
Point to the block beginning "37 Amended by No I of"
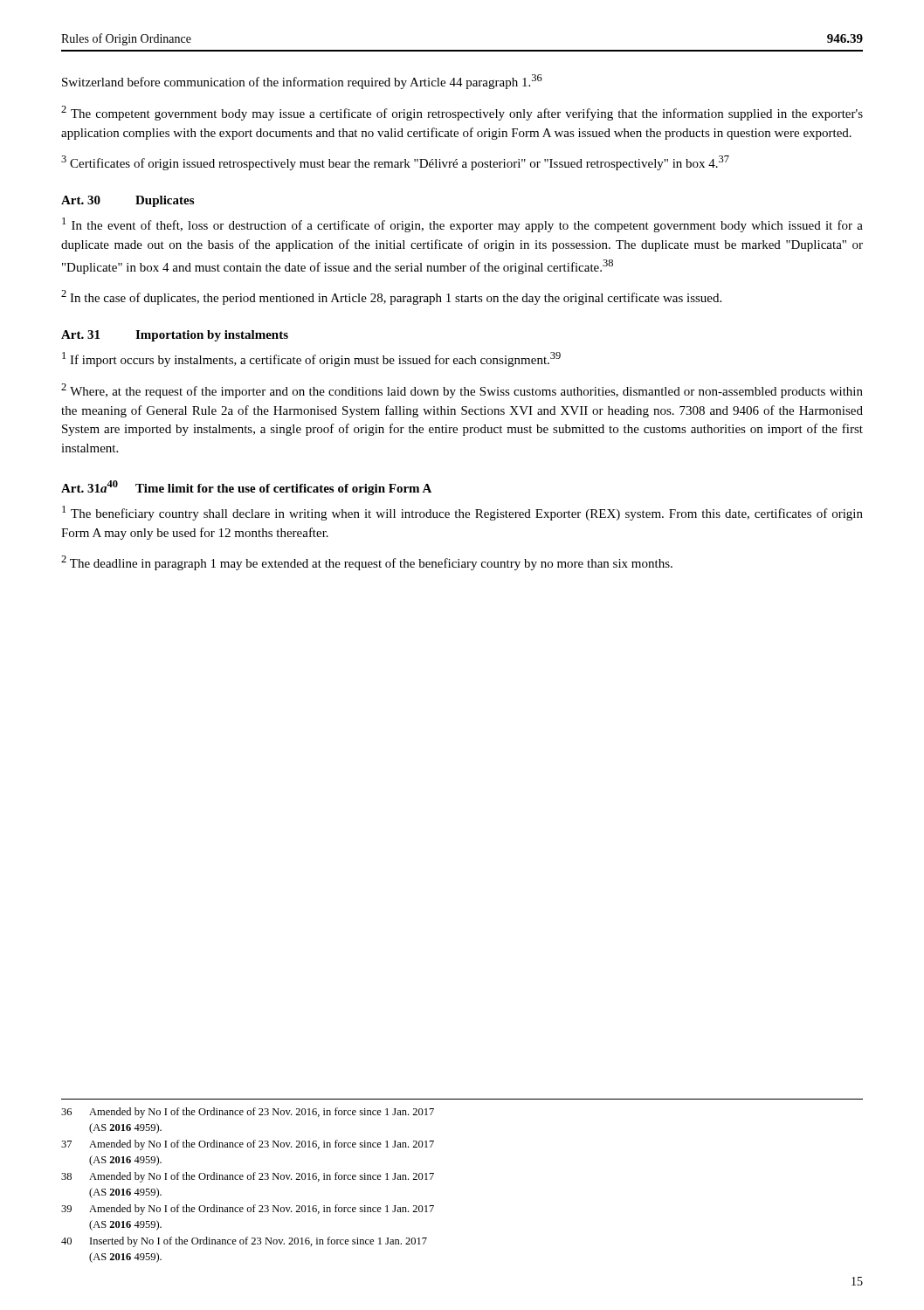[248, 1152]
